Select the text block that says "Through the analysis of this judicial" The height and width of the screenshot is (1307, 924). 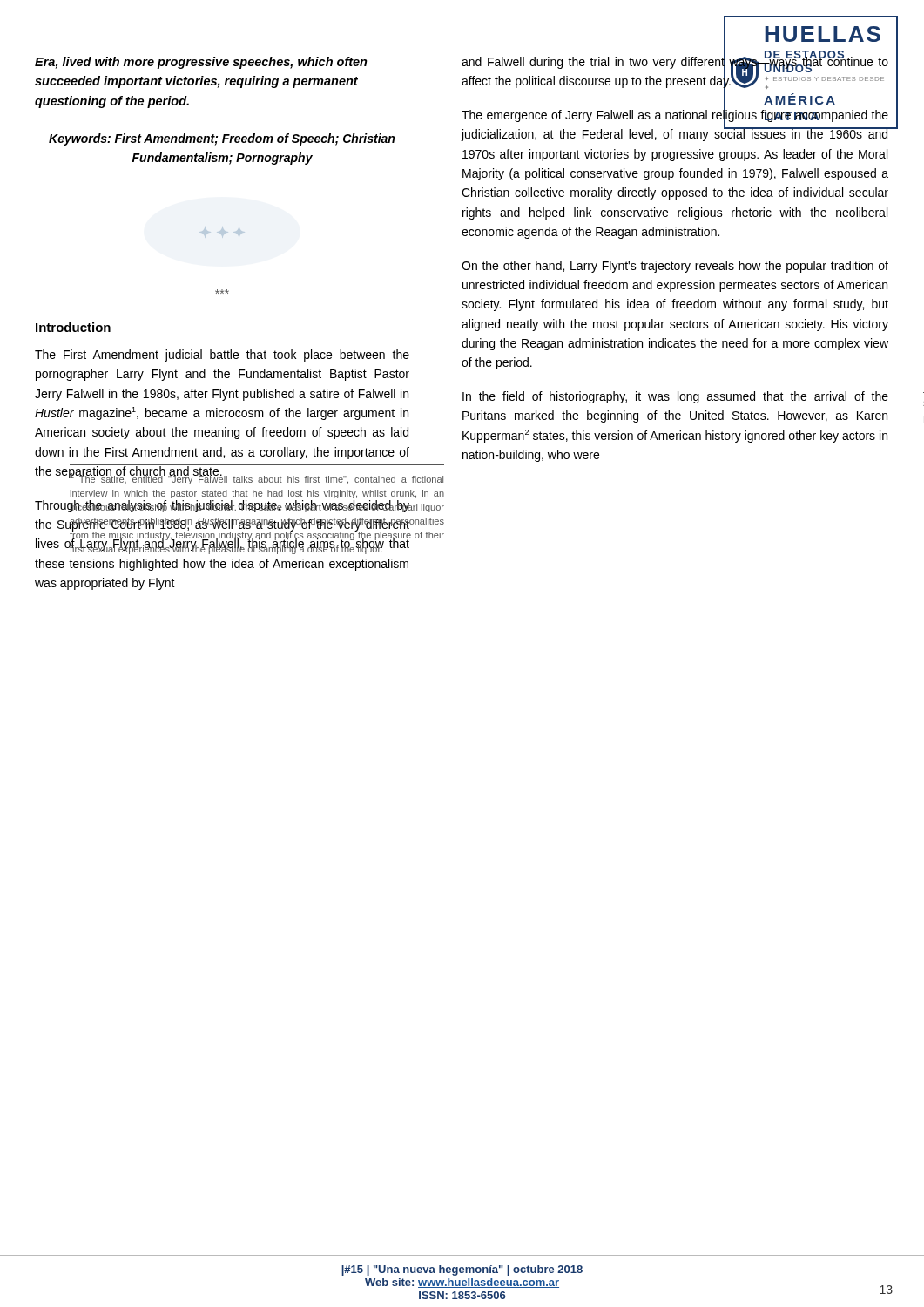tap(222, 544)
